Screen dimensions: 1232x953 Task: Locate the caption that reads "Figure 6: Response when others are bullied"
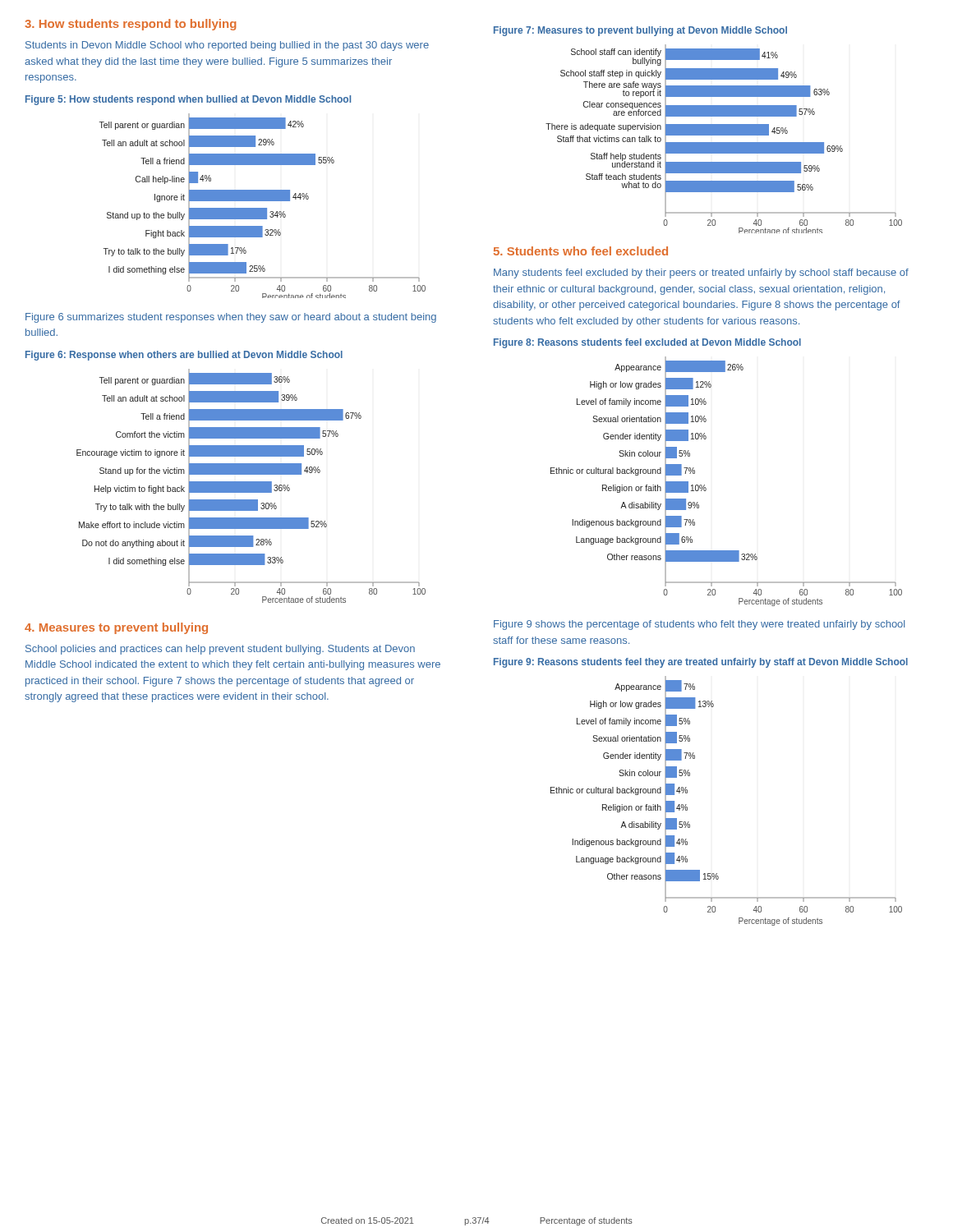[x=184, y=354]
